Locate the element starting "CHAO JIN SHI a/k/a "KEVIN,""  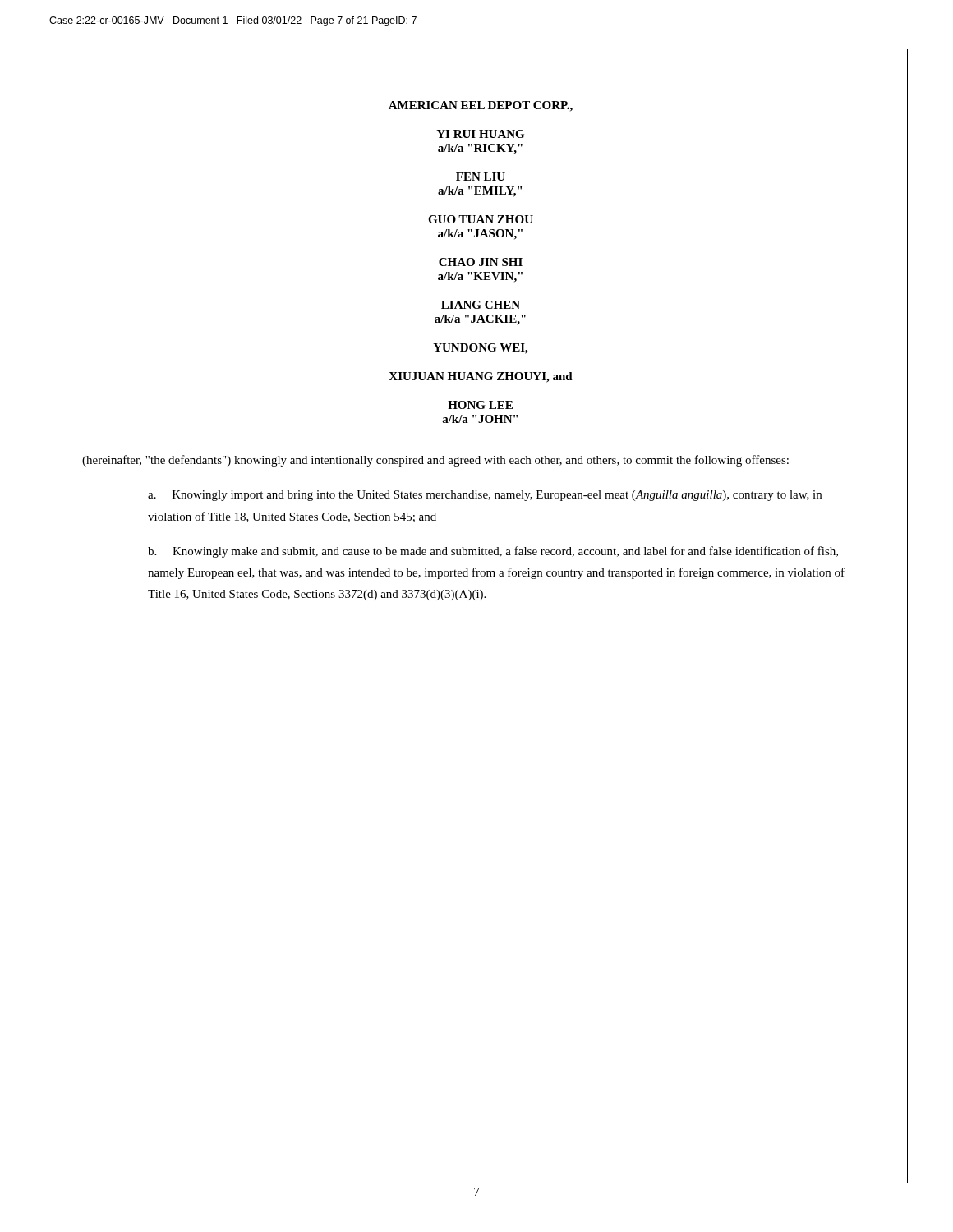(x=481, y=269)
